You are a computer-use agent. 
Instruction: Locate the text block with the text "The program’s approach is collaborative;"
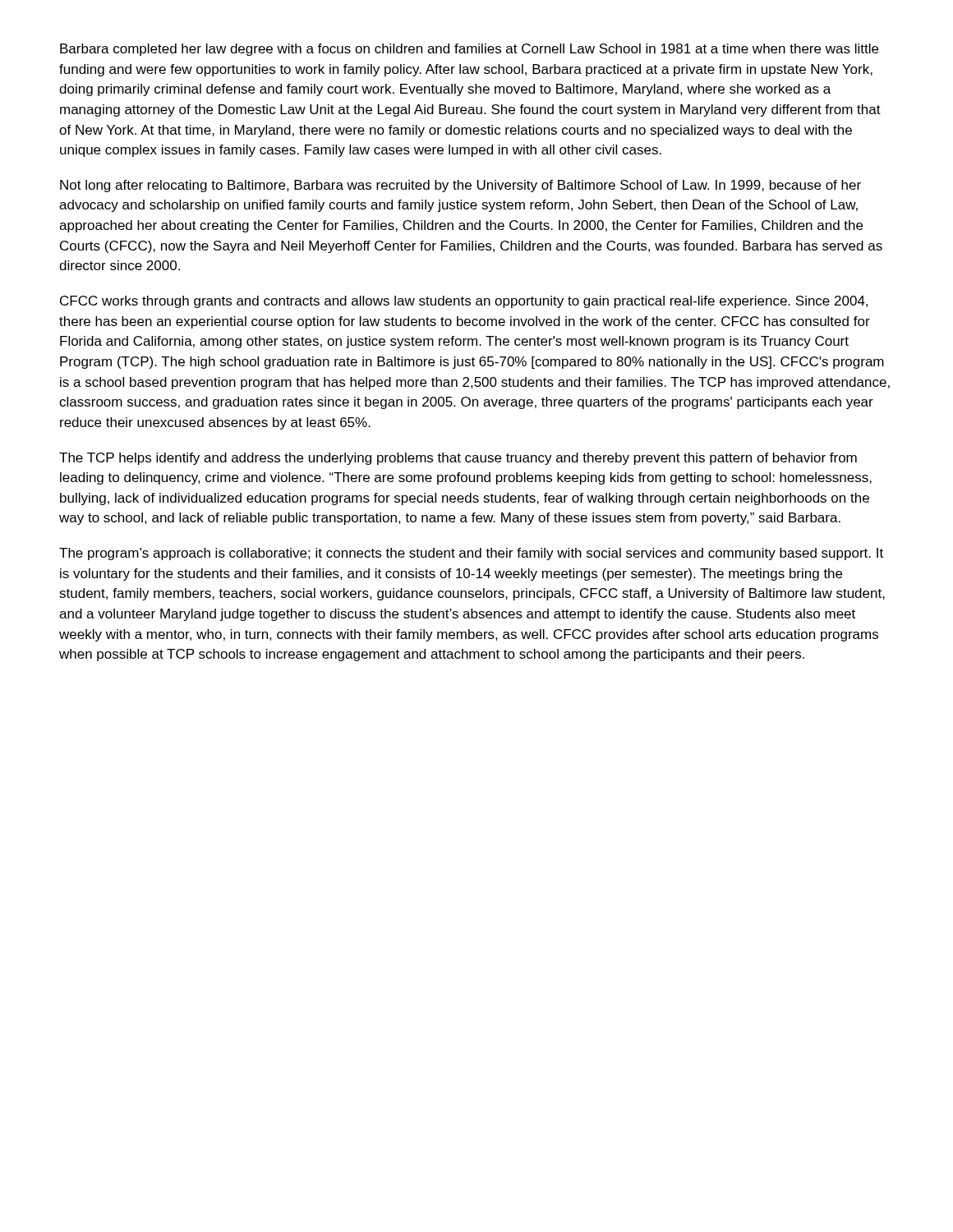(472, 604)
